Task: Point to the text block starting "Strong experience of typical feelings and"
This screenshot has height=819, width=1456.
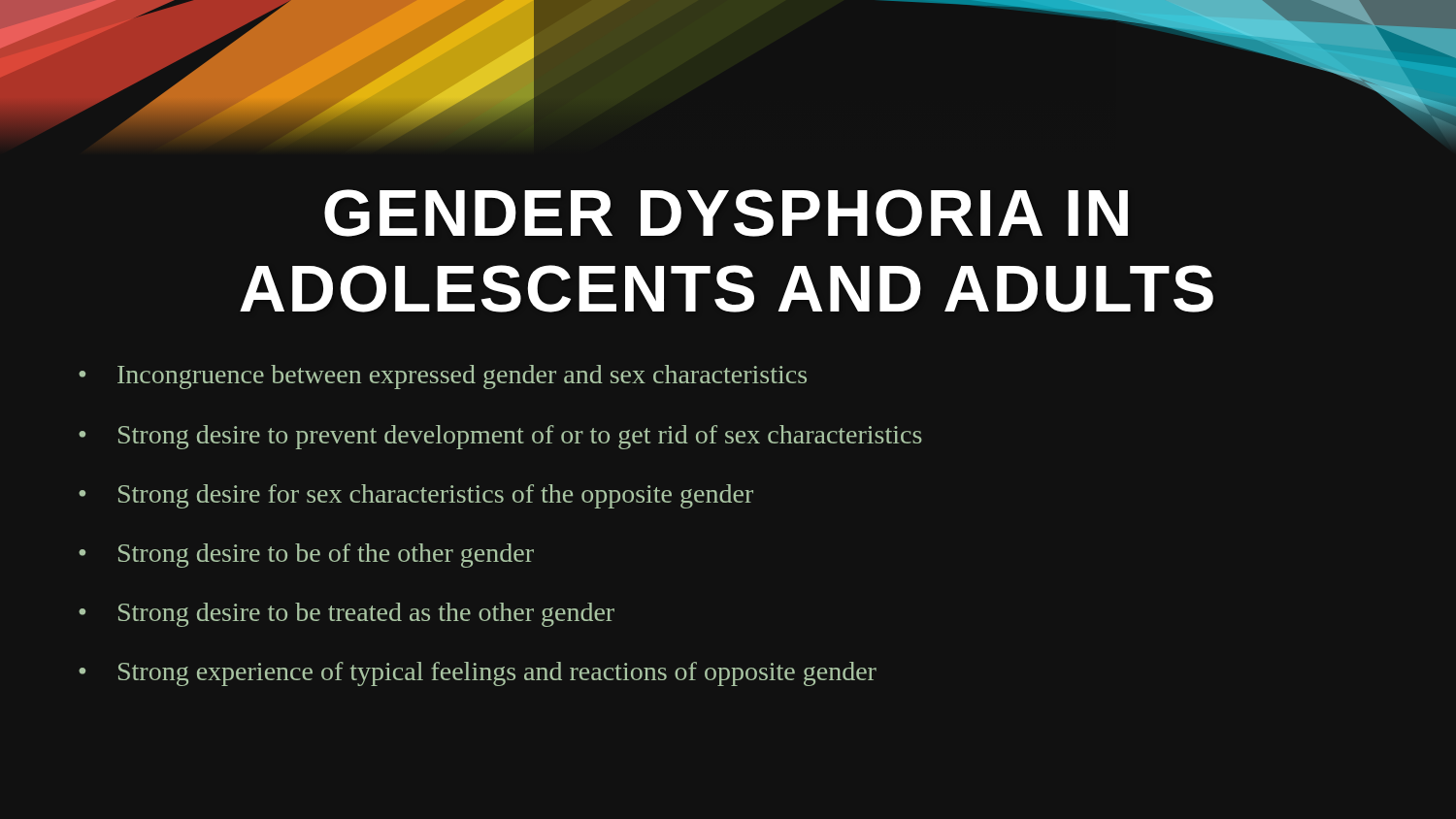Action: (x=496, y=671)
